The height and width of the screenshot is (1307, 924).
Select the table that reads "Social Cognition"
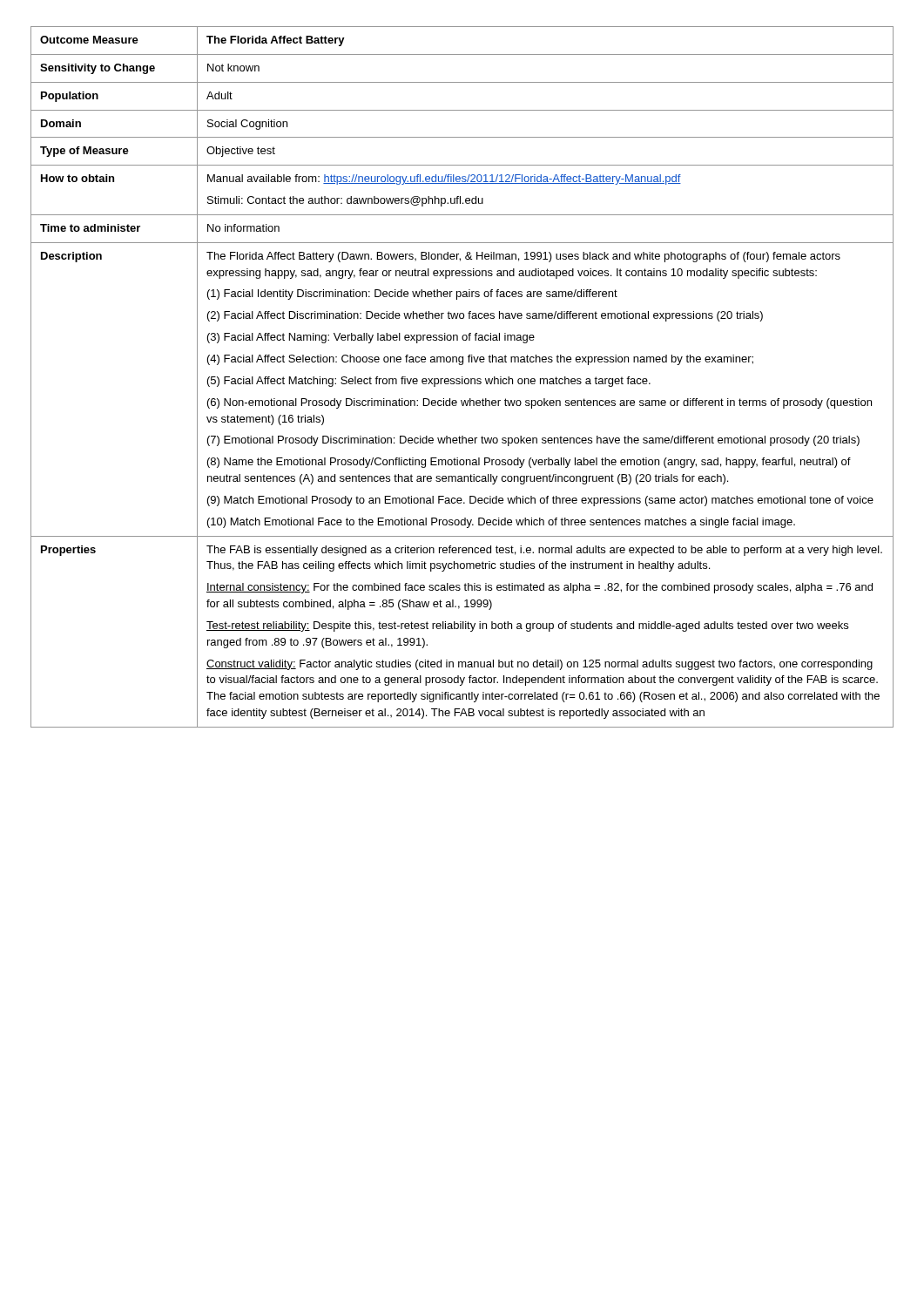pos(462,377)
